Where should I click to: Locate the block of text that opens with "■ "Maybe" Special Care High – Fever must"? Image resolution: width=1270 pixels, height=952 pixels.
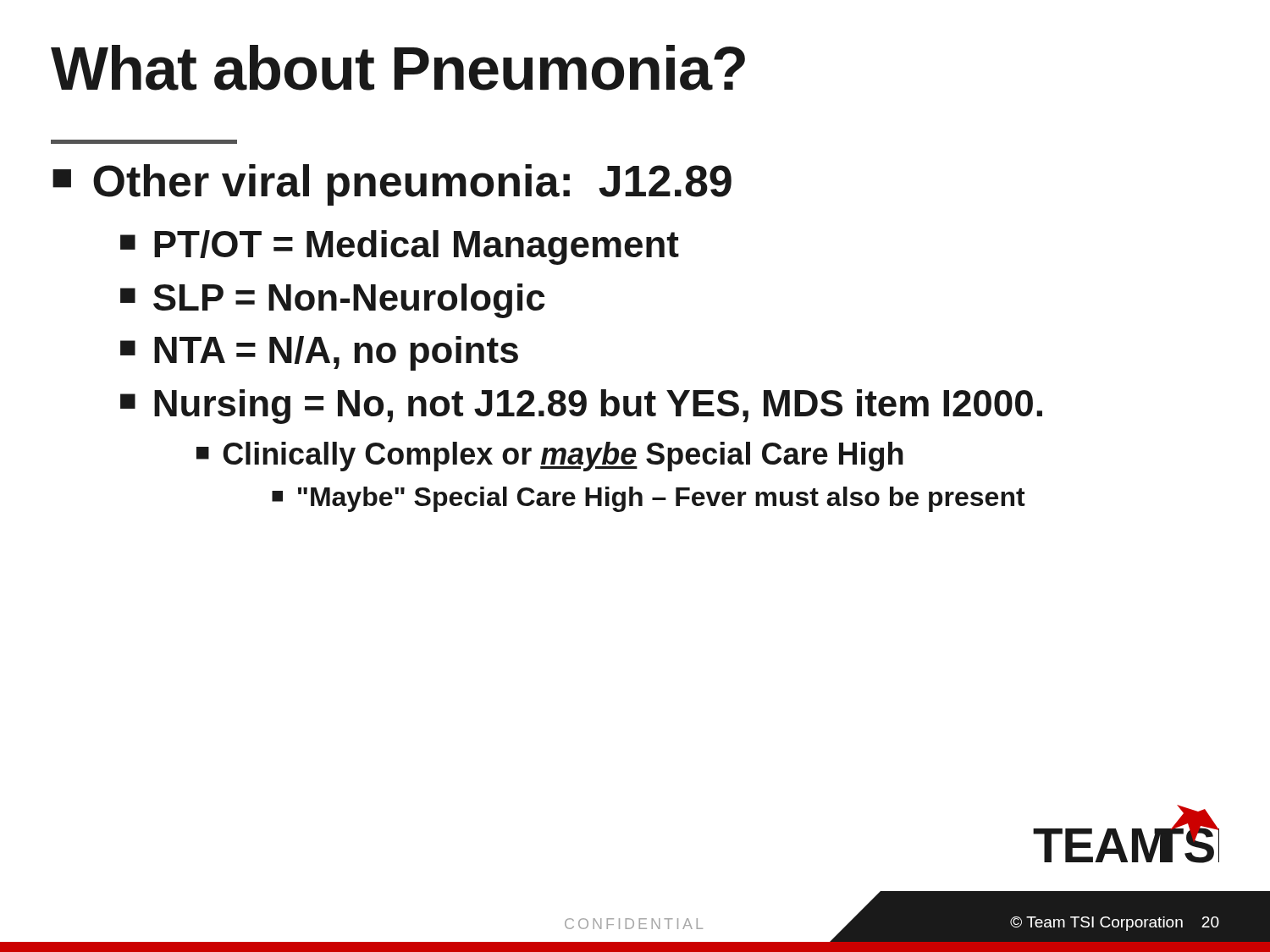pos(648,497)
